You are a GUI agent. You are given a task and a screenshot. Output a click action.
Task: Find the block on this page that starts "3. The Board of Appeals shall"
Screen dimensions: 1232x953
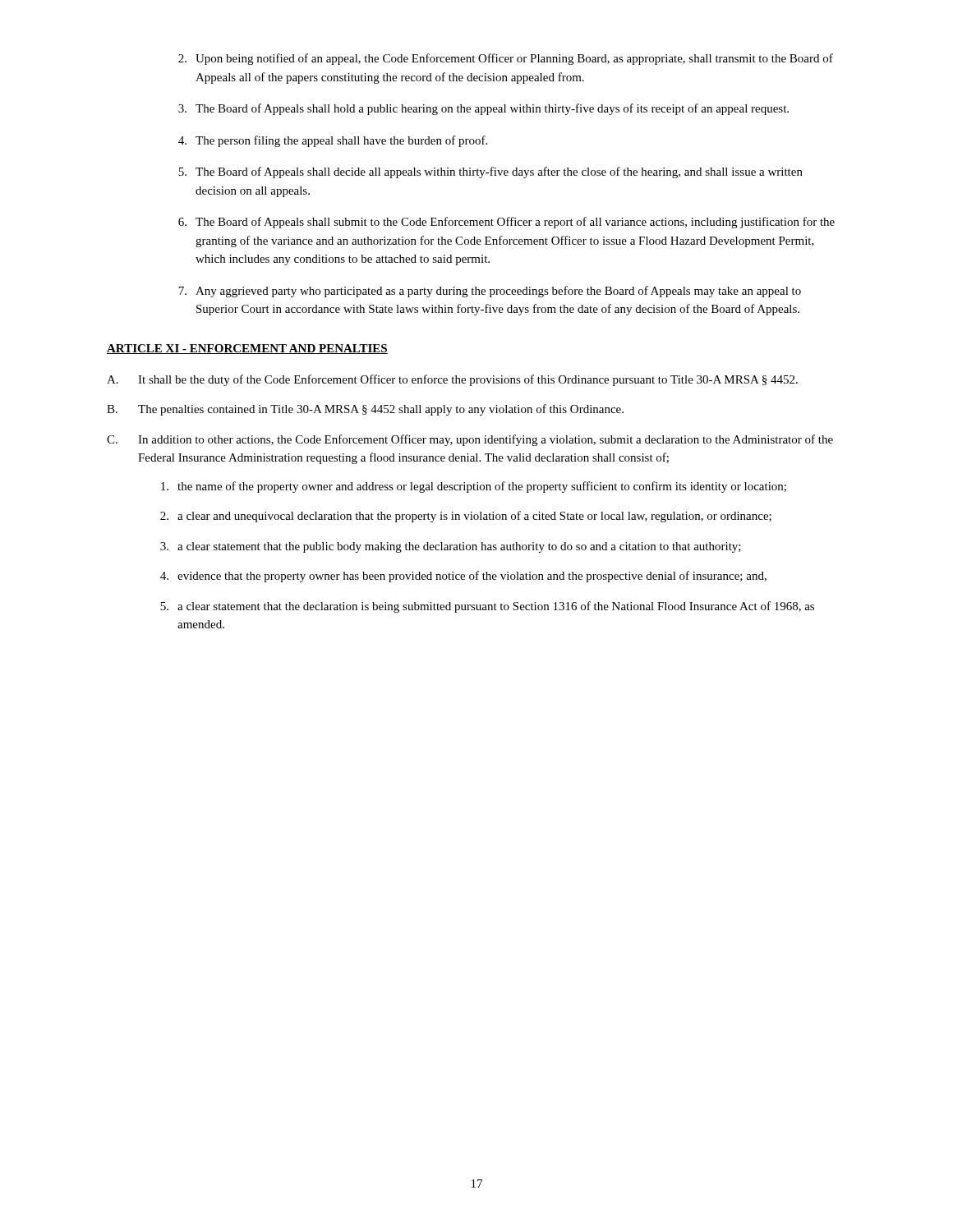coord(501,109)
